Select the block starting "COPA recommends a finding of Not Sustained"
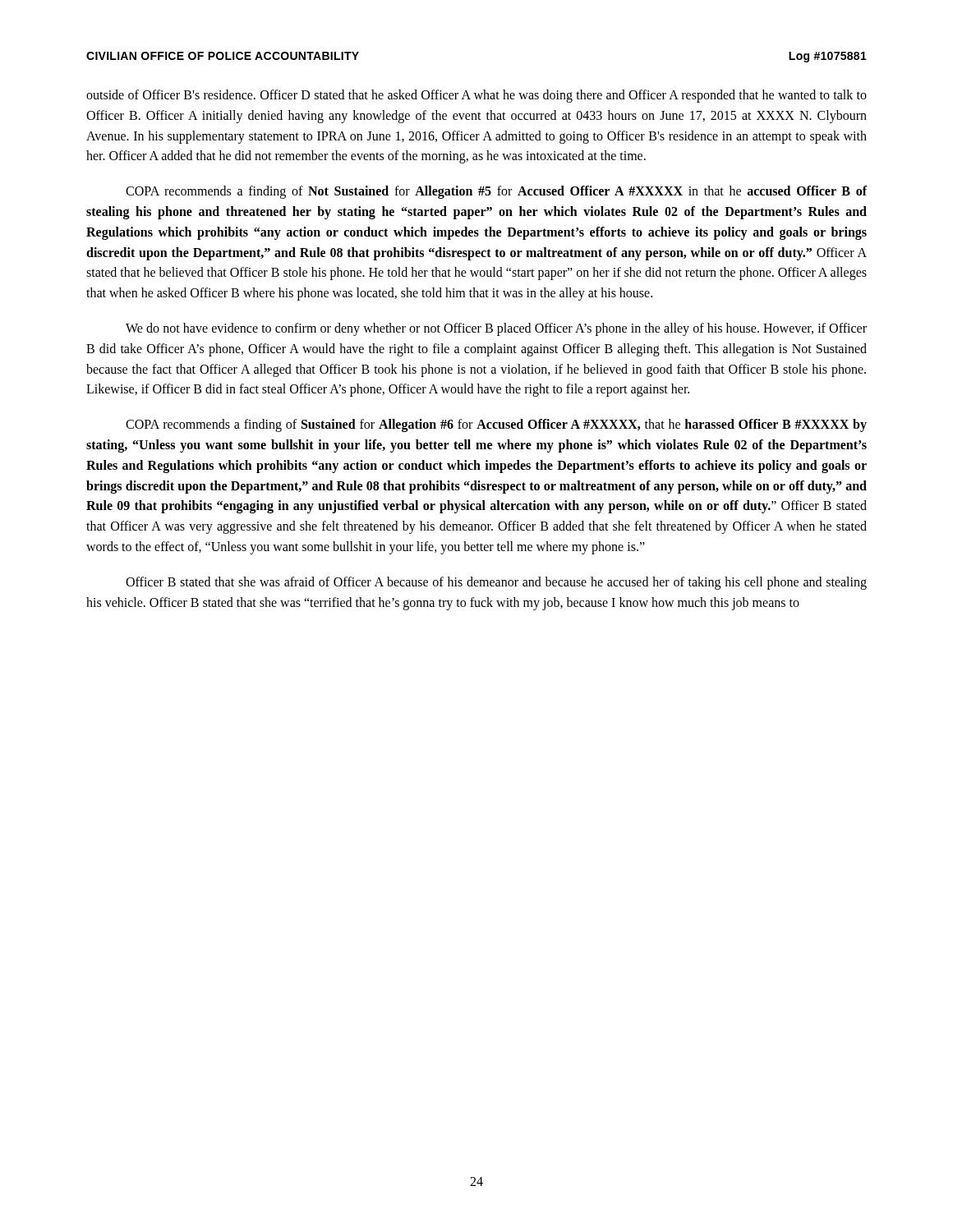This screenshot has height=1232, width=953. tap(476, 242)
